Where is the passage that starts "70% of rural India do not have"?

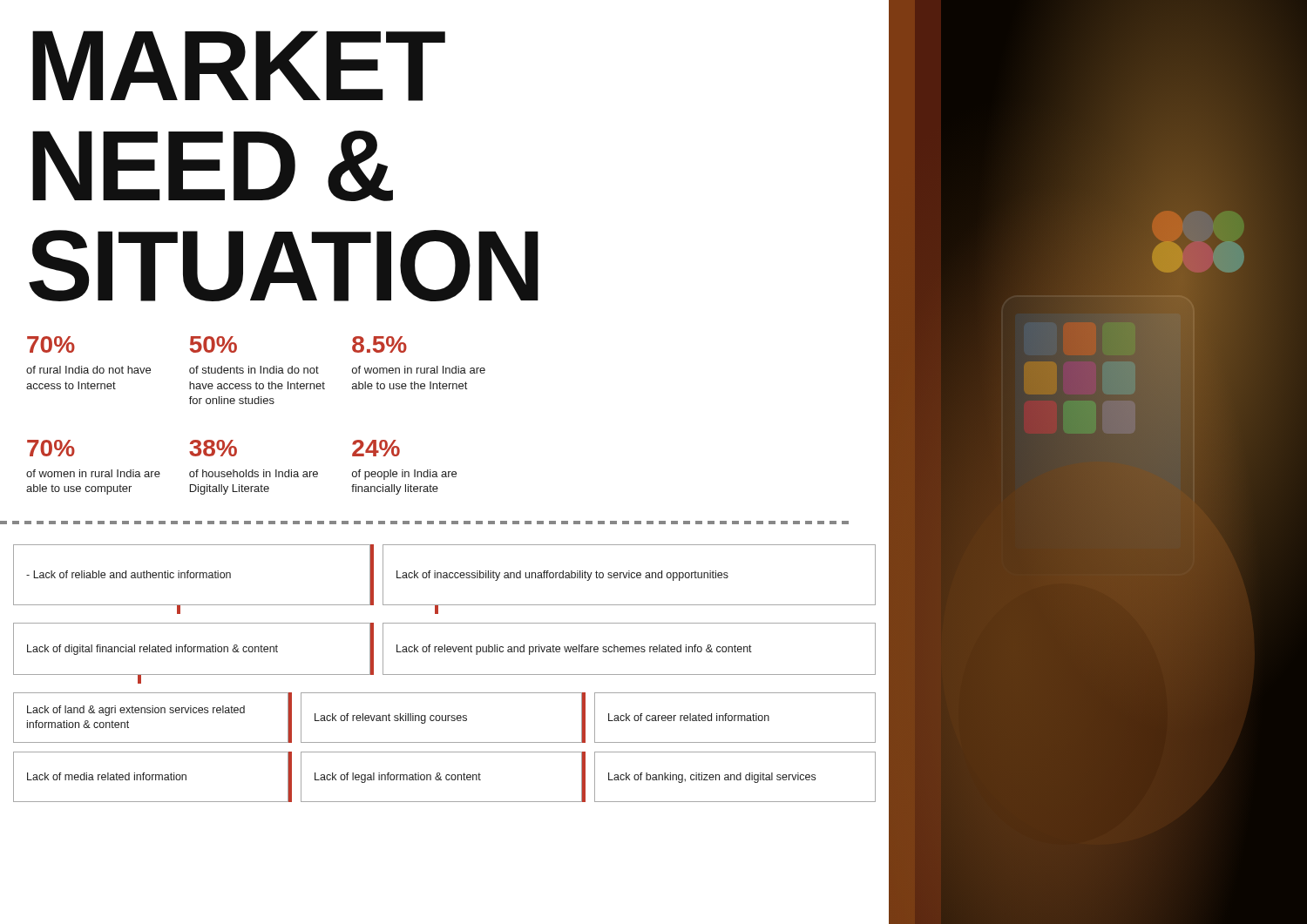(x=100, y=362)
